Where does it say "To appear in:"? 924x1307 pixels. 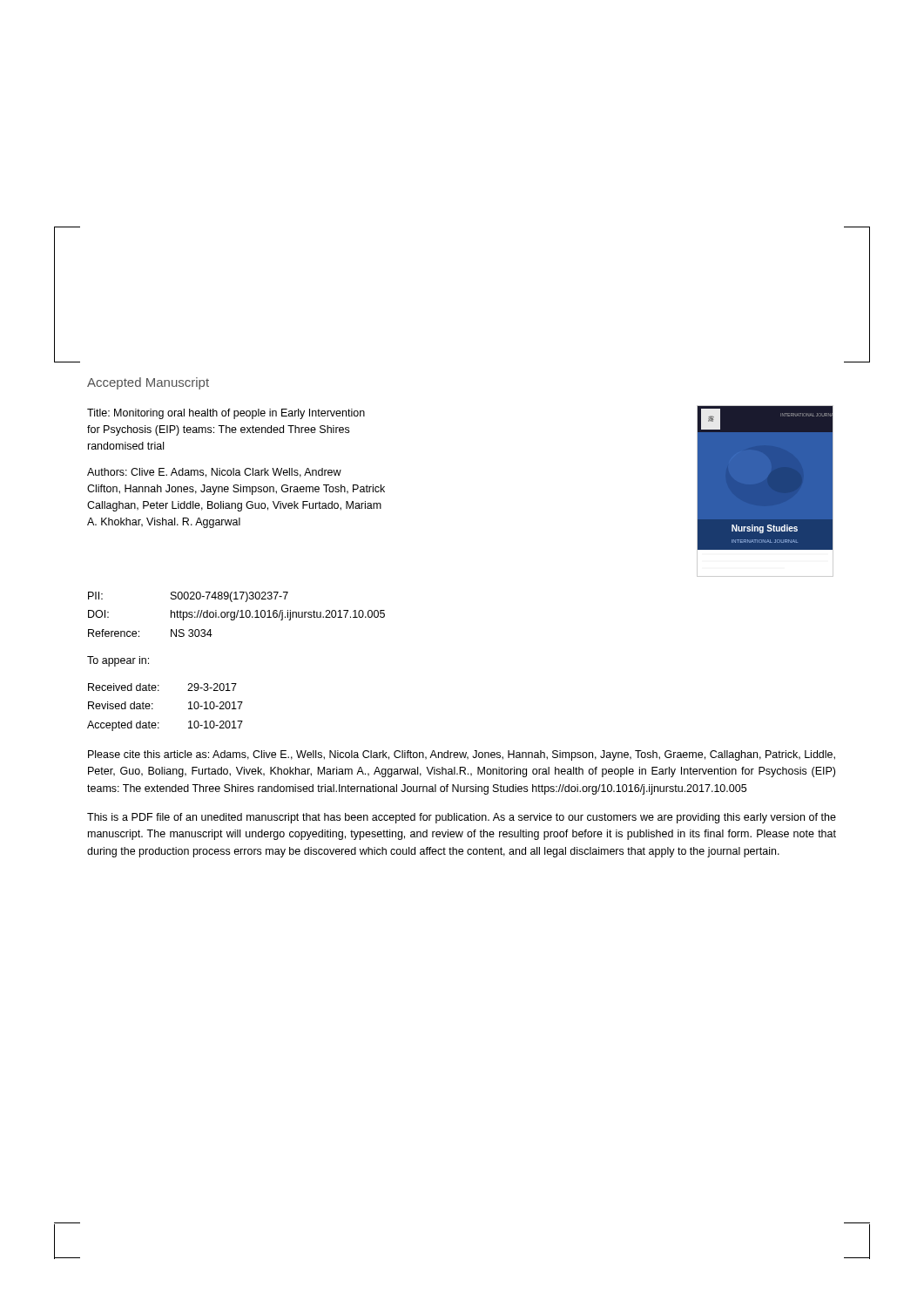pyautogui.click(x=119, y=660)
